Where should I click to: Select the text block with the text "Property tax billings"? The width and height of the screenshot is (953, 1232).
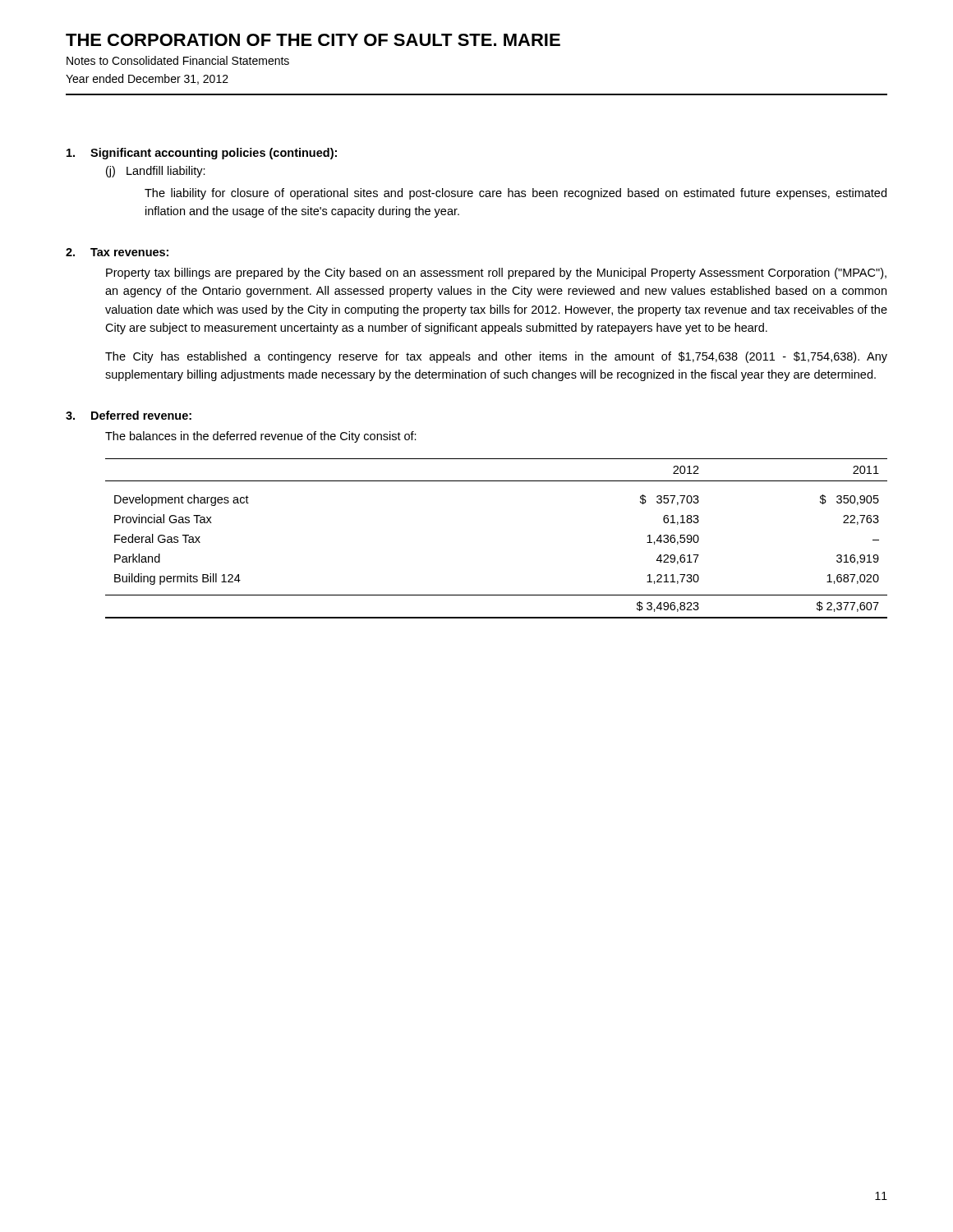(x=496, y=300)
